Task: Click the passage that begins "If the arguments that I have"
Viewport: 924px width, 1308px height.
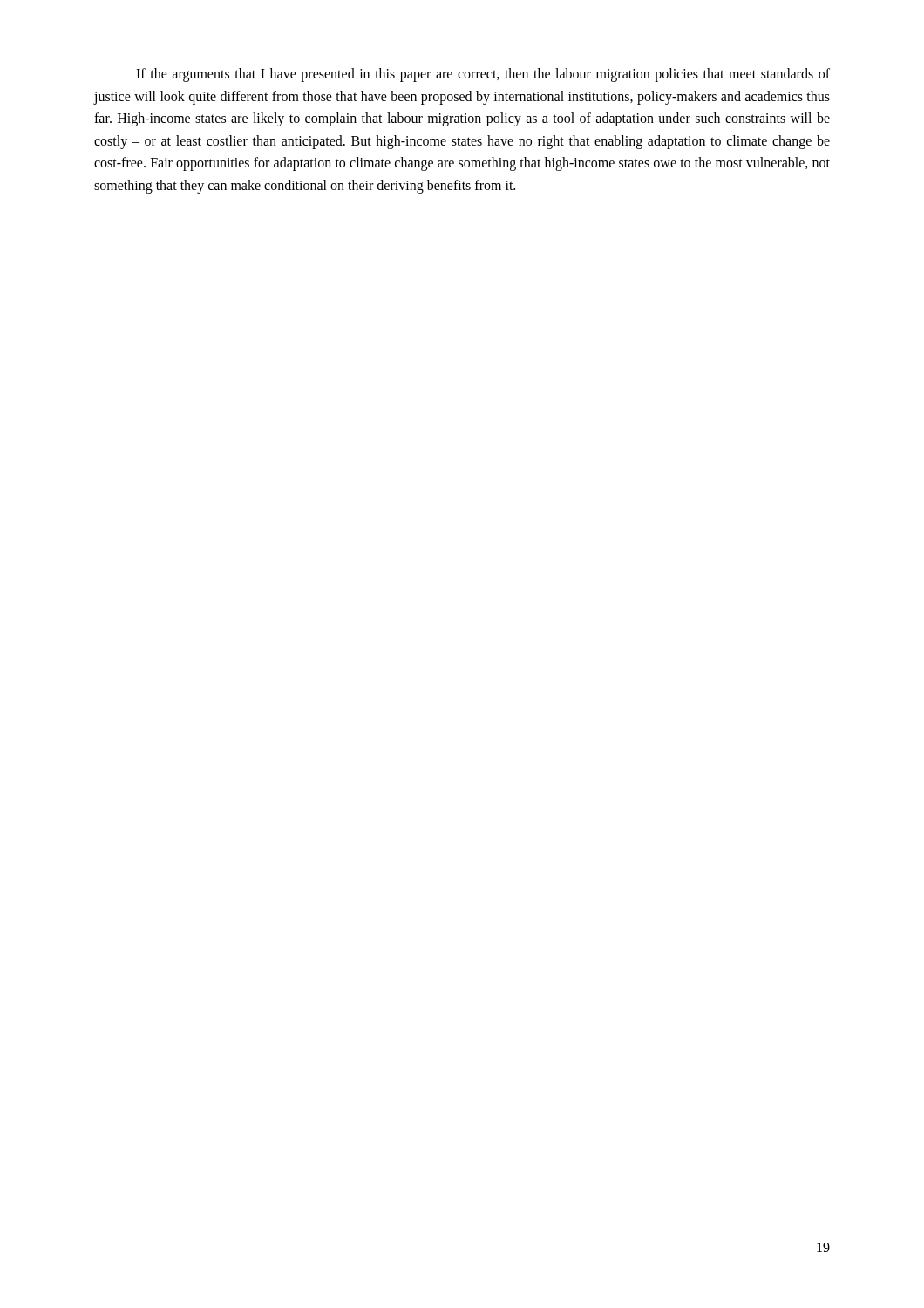Action: 462,130
